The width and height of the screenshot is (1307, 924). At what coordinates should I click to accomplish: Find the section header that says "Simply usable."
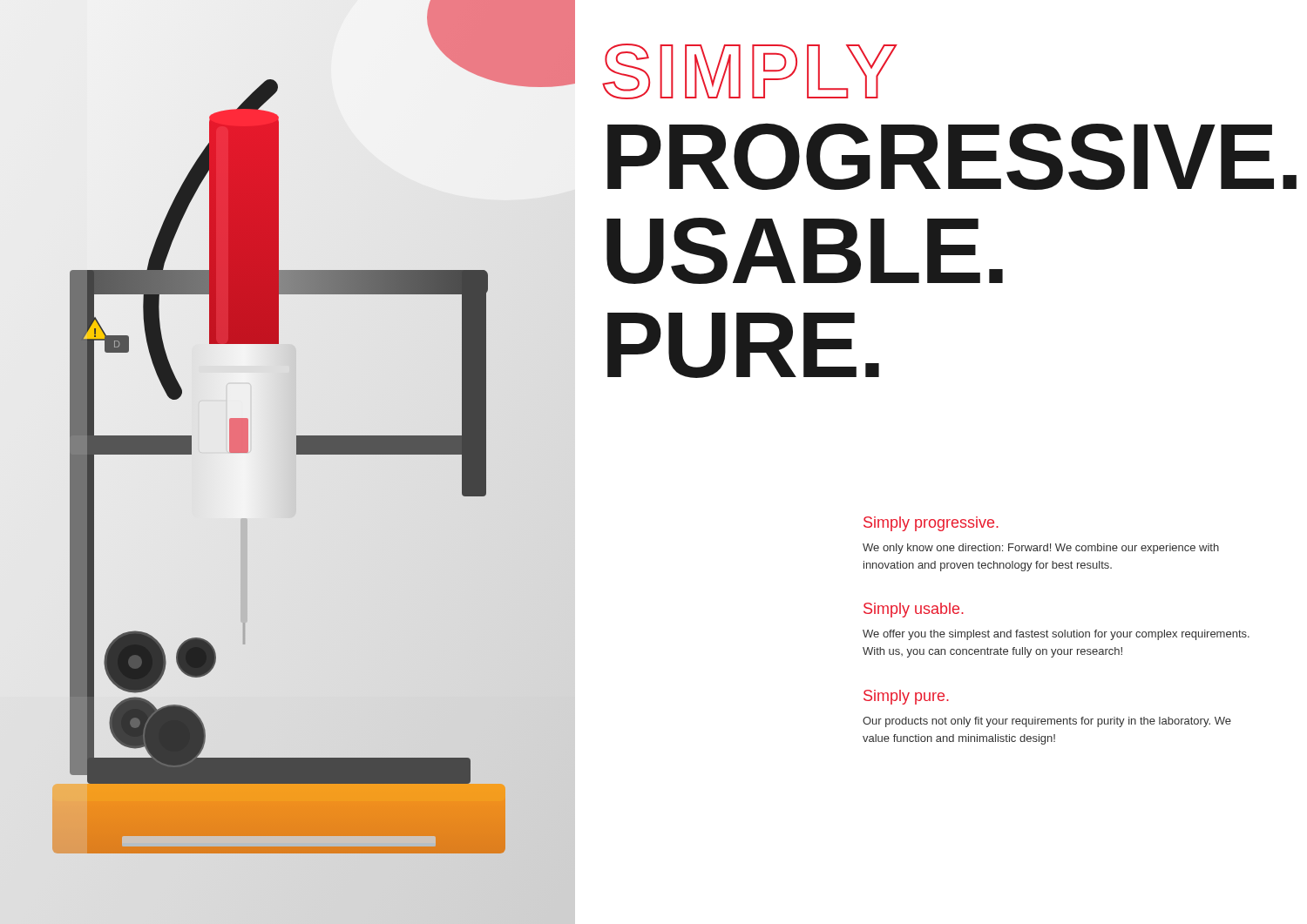pyautogui.click(x=914, y=609)
